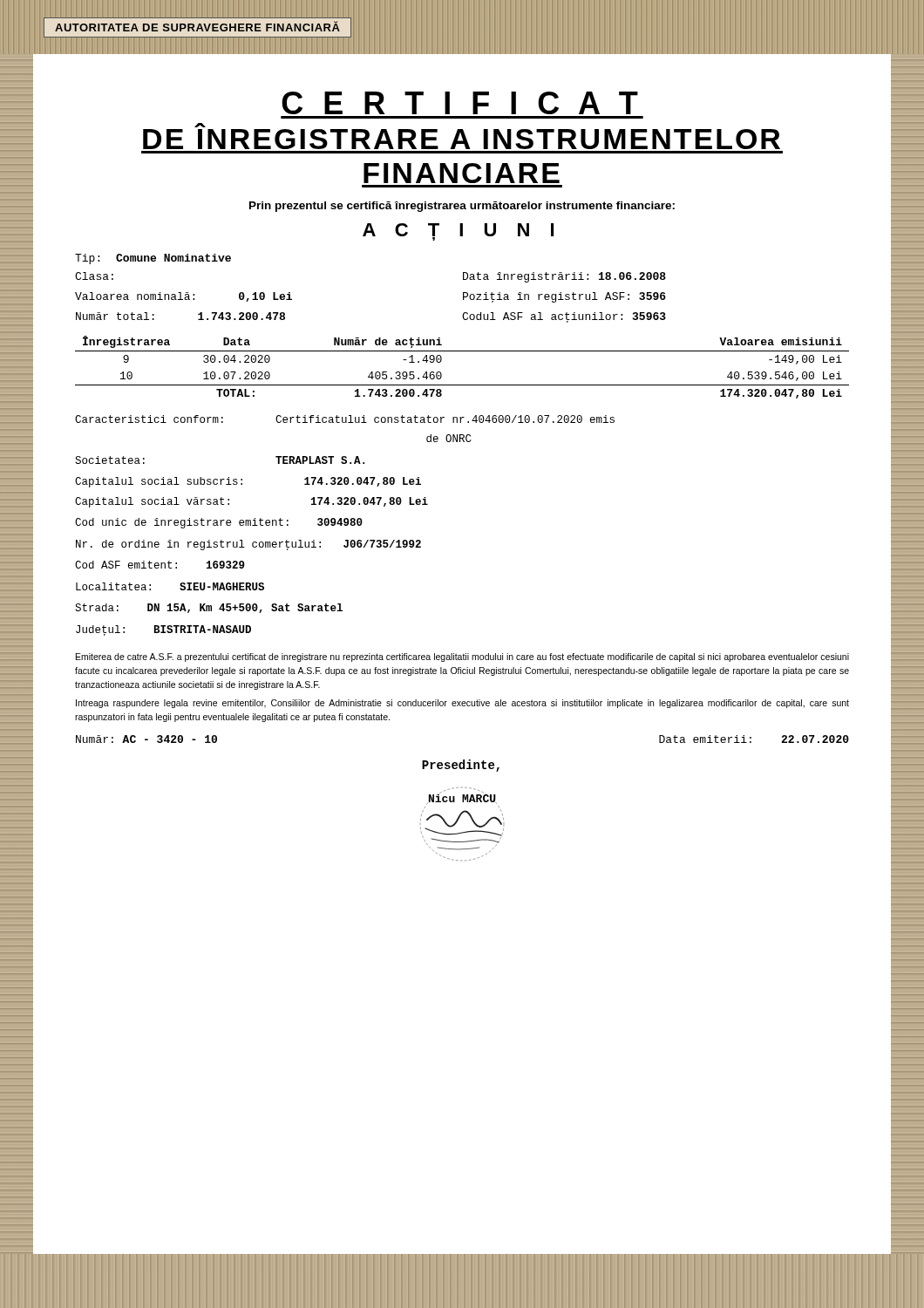Select the table that reads "40.539.546,00 Lei"
Viewport: 924px width, 1308px height.
click(462, 368)
